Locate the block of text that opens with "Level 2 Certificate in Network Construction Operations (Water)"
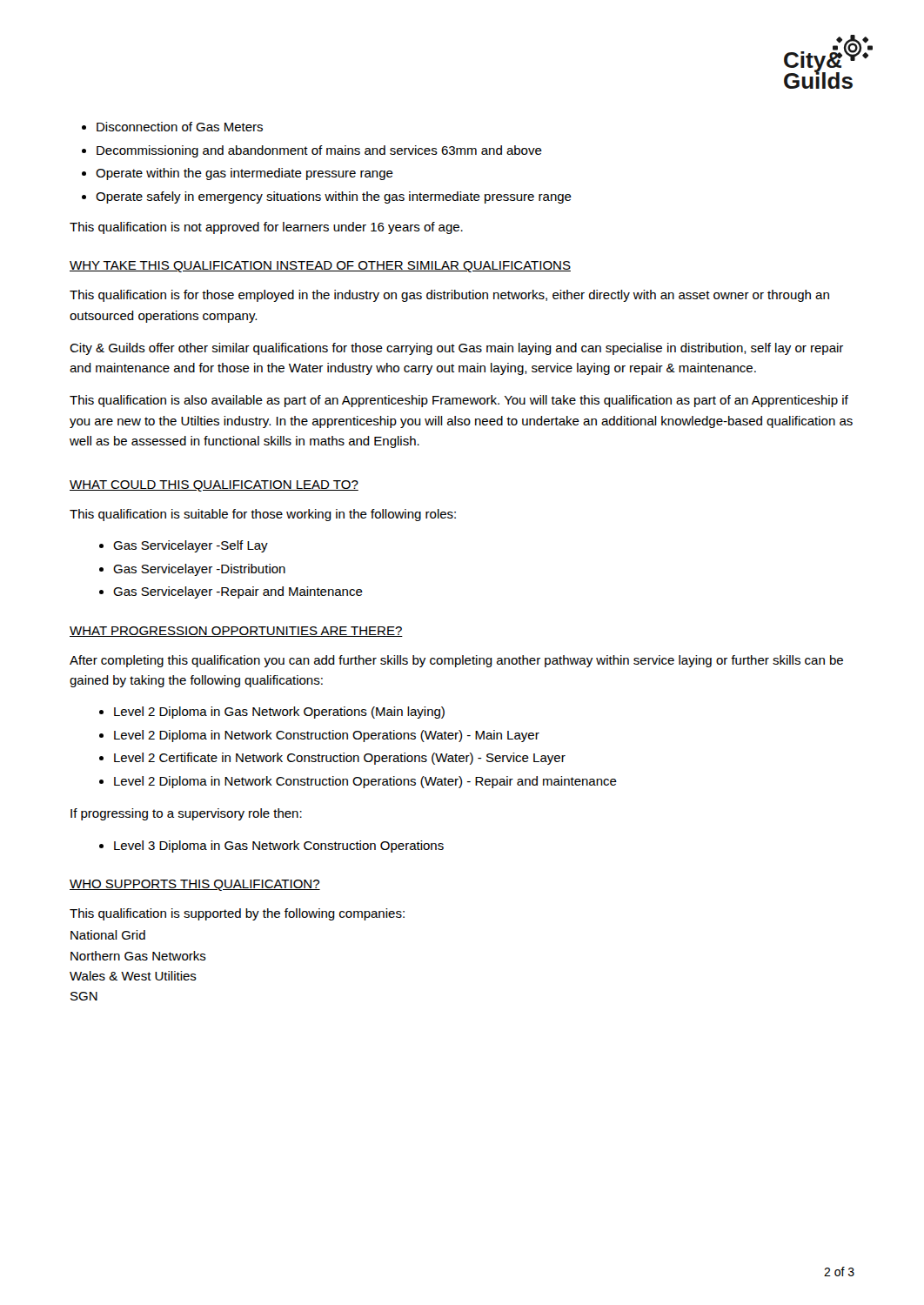This screenshot has width=924, height=1305. click(462, 758)
